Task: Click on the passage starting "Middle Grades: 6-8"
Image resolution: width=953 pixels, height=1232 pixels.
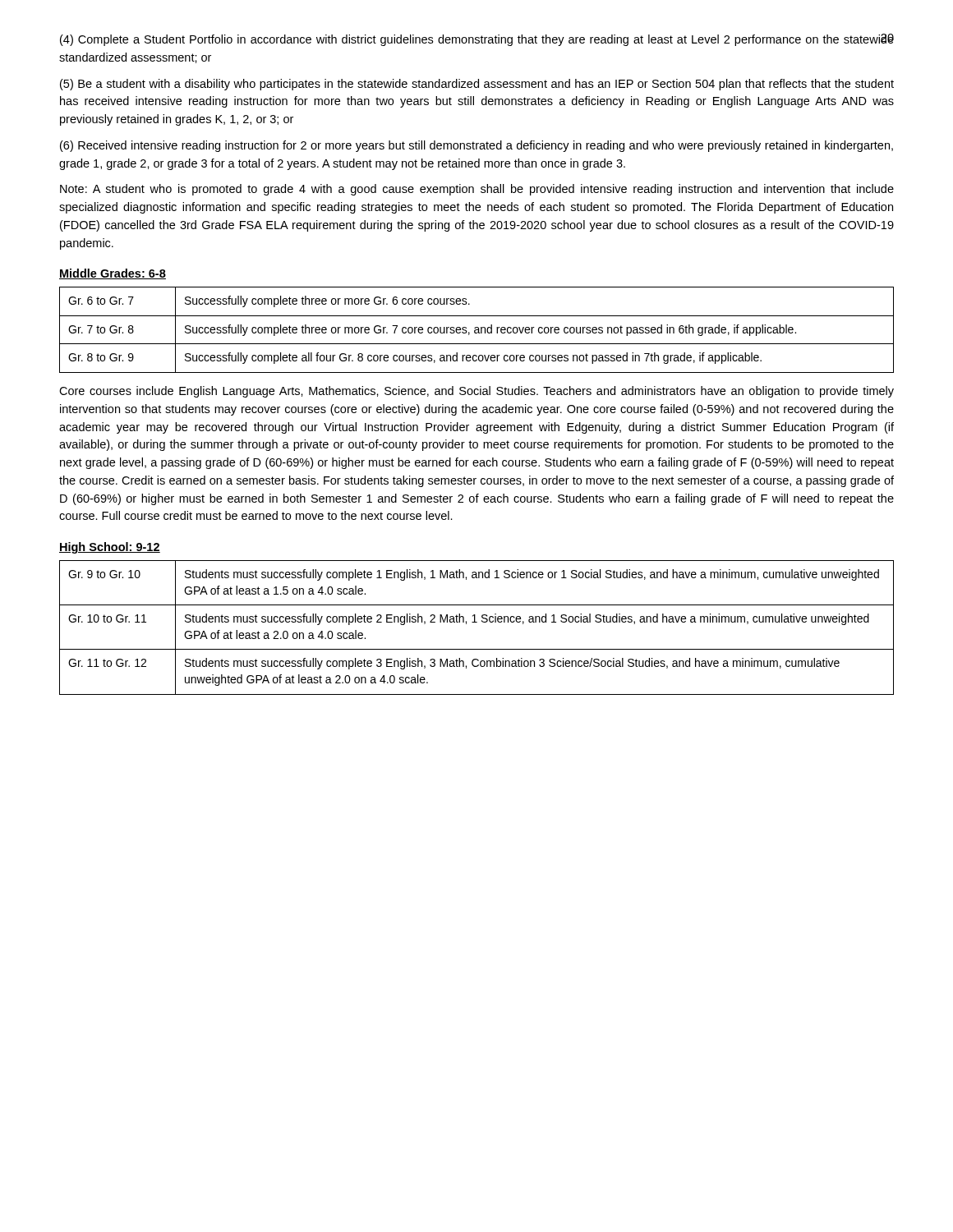Action: [112, 274]
